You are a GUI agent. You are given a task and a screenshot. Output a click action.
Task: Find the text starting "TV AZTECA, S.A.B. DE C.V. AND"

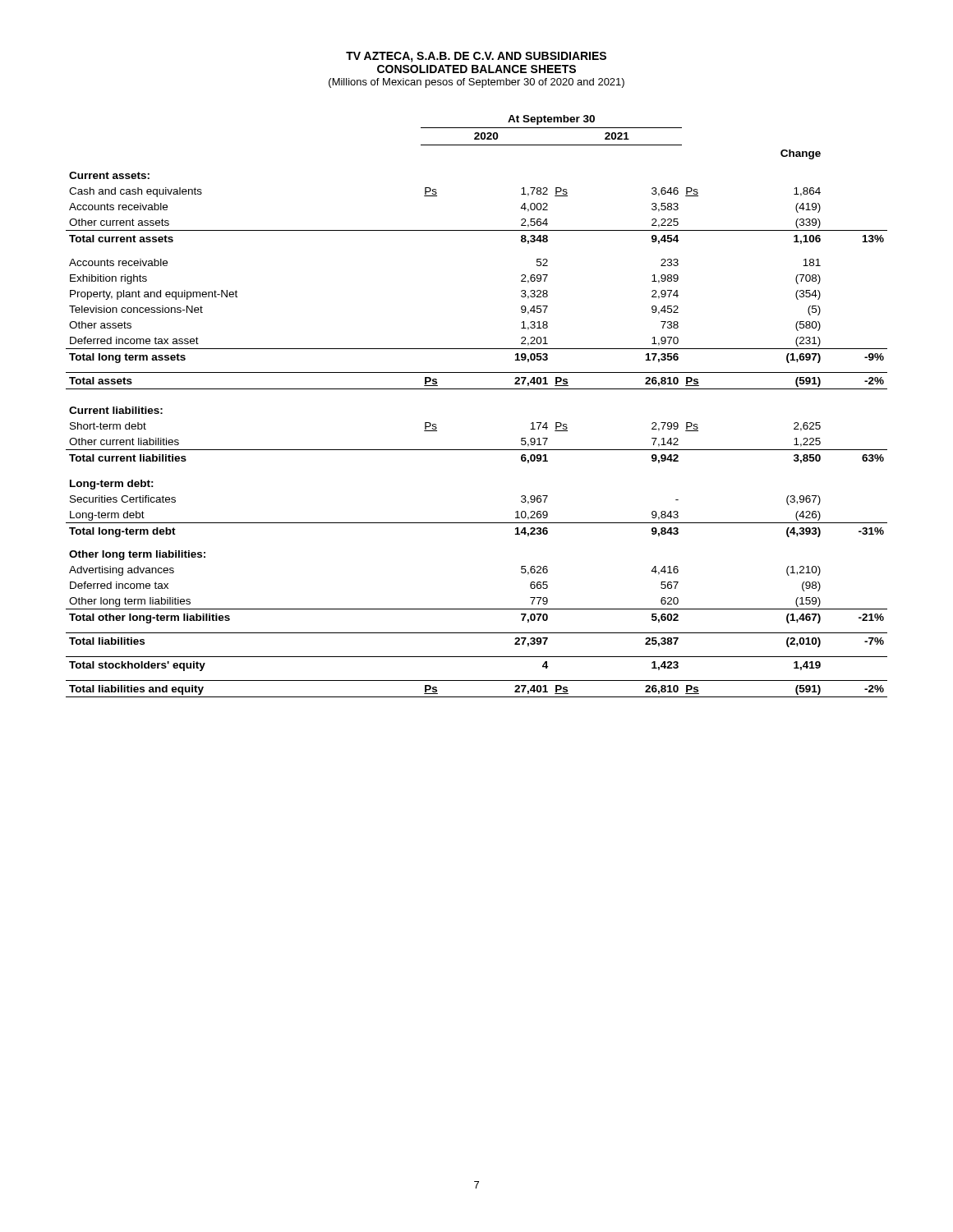(476, 69)
